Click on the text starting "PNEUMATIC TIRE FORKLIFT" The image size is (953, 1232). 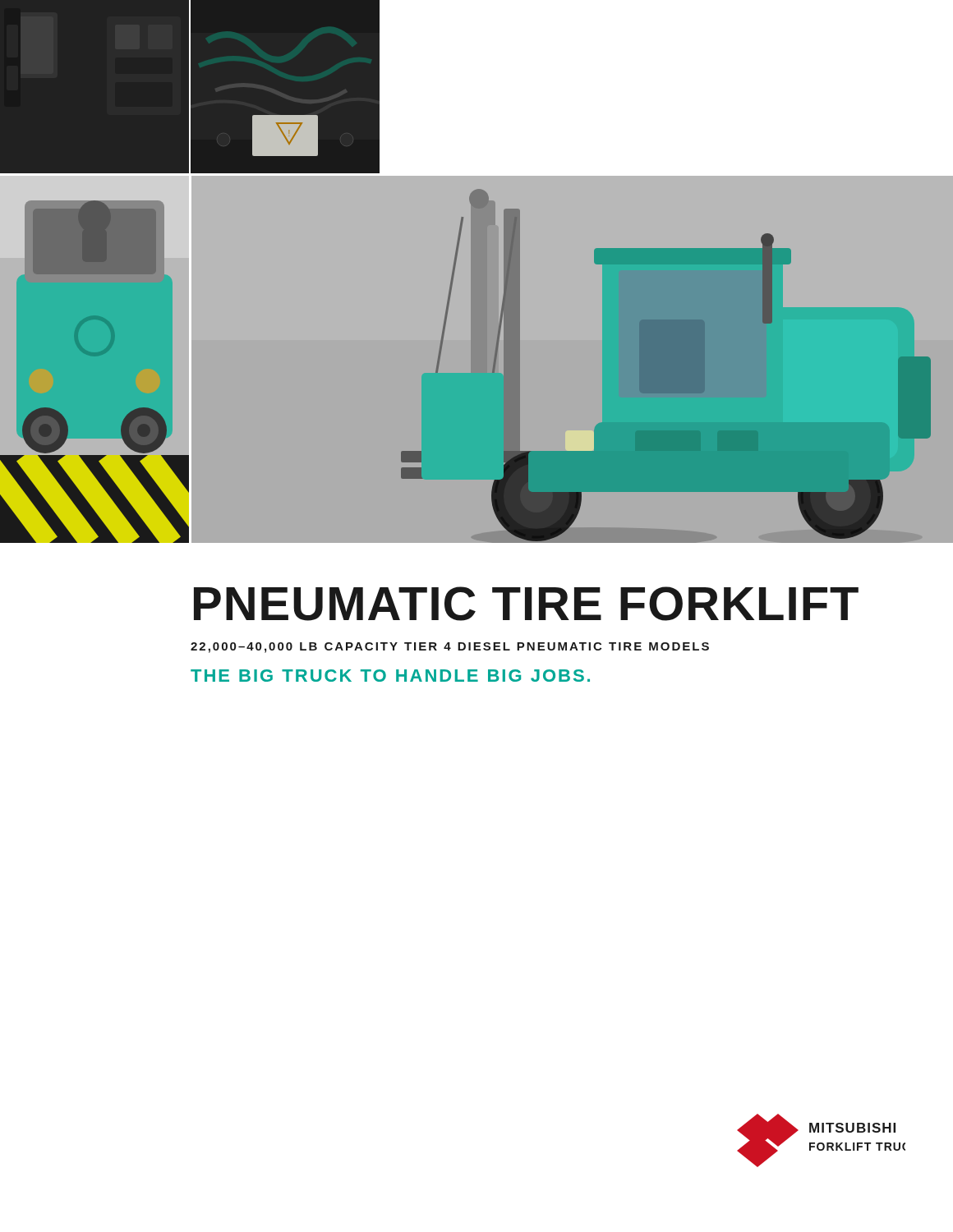coord(525,604)
